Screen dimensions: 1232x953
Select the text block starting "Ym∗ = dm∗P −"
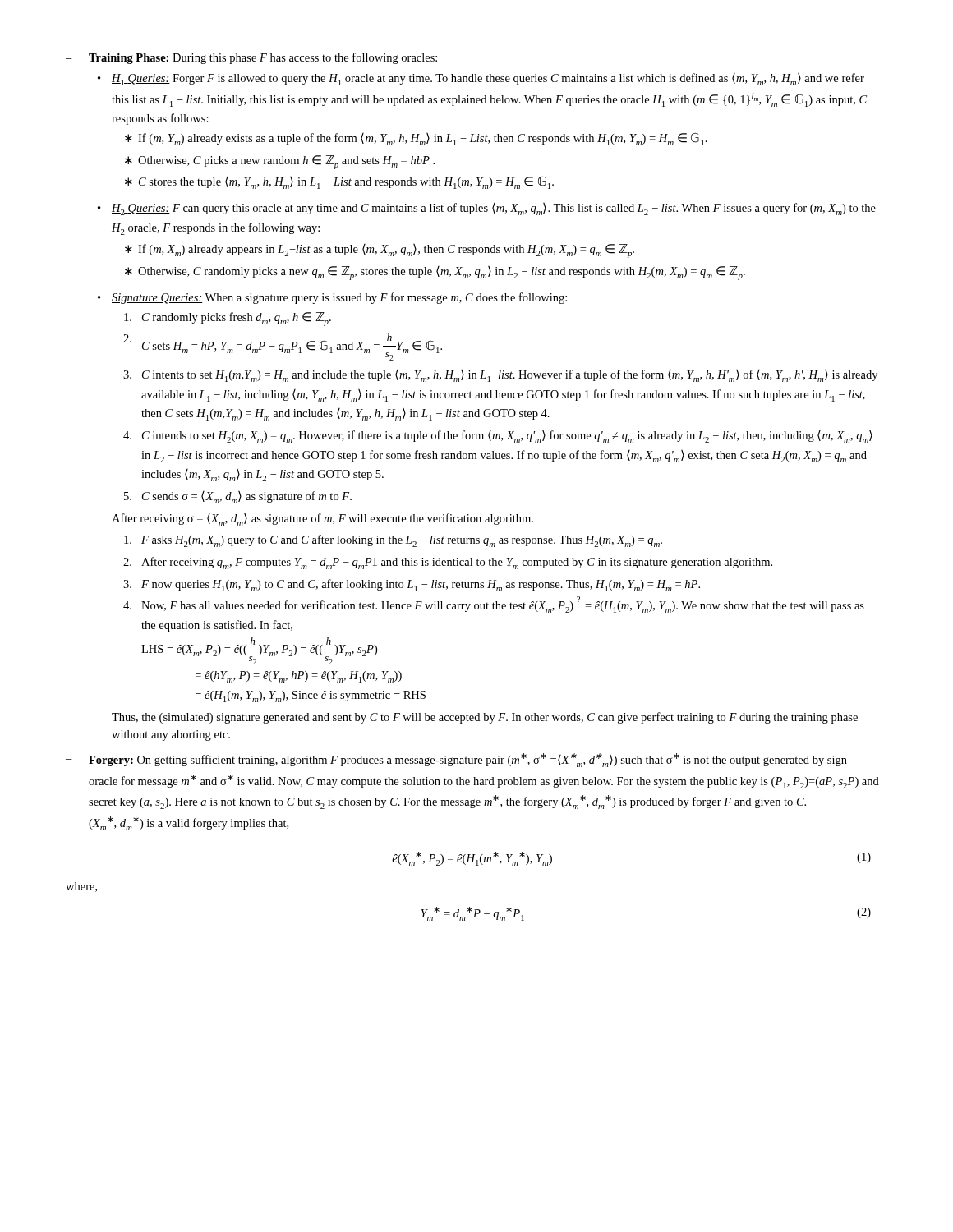470,912
